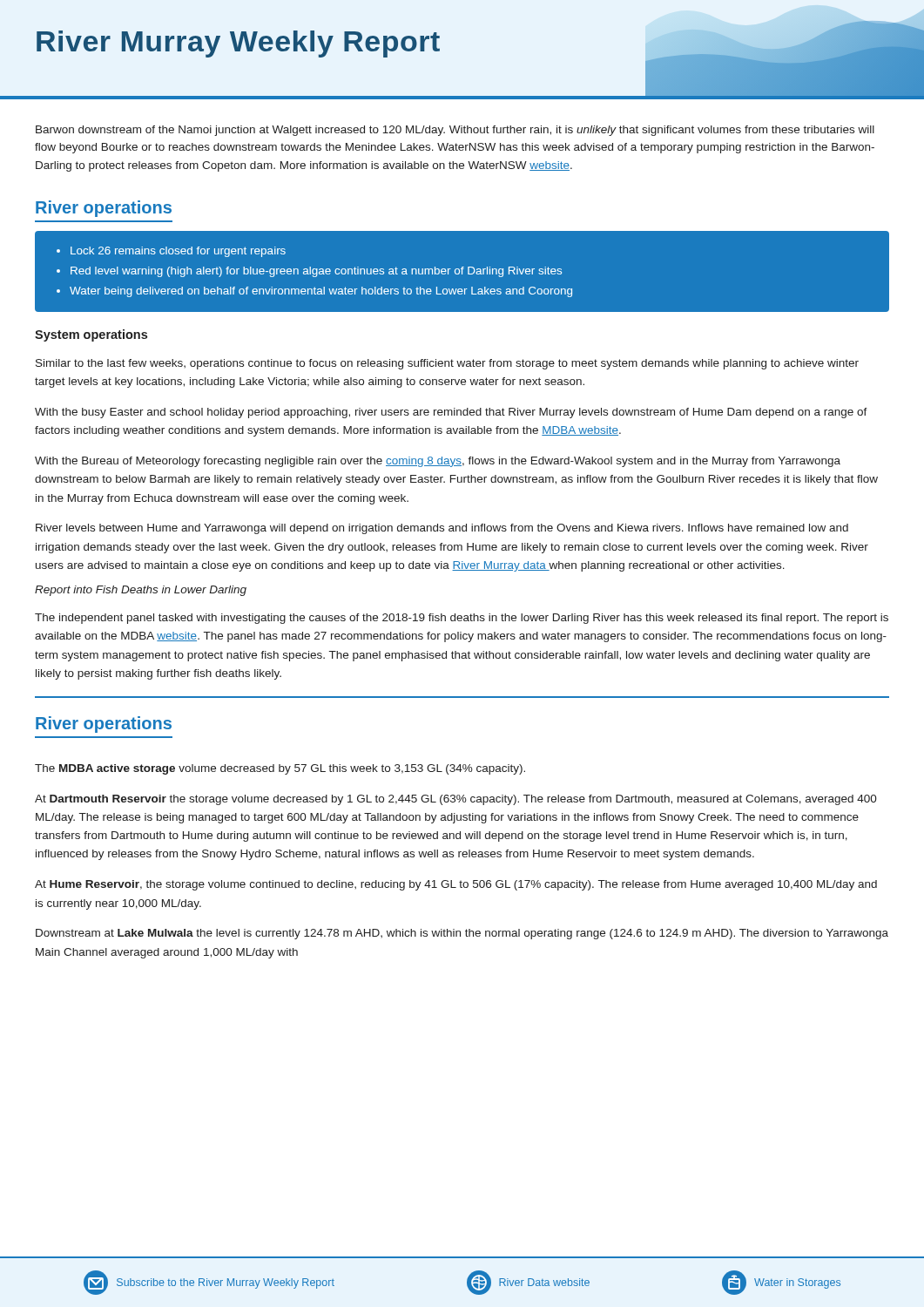Locate the text block starting "Red level warning (high"
Viewport: 924px width, 1307px height.
316,271
